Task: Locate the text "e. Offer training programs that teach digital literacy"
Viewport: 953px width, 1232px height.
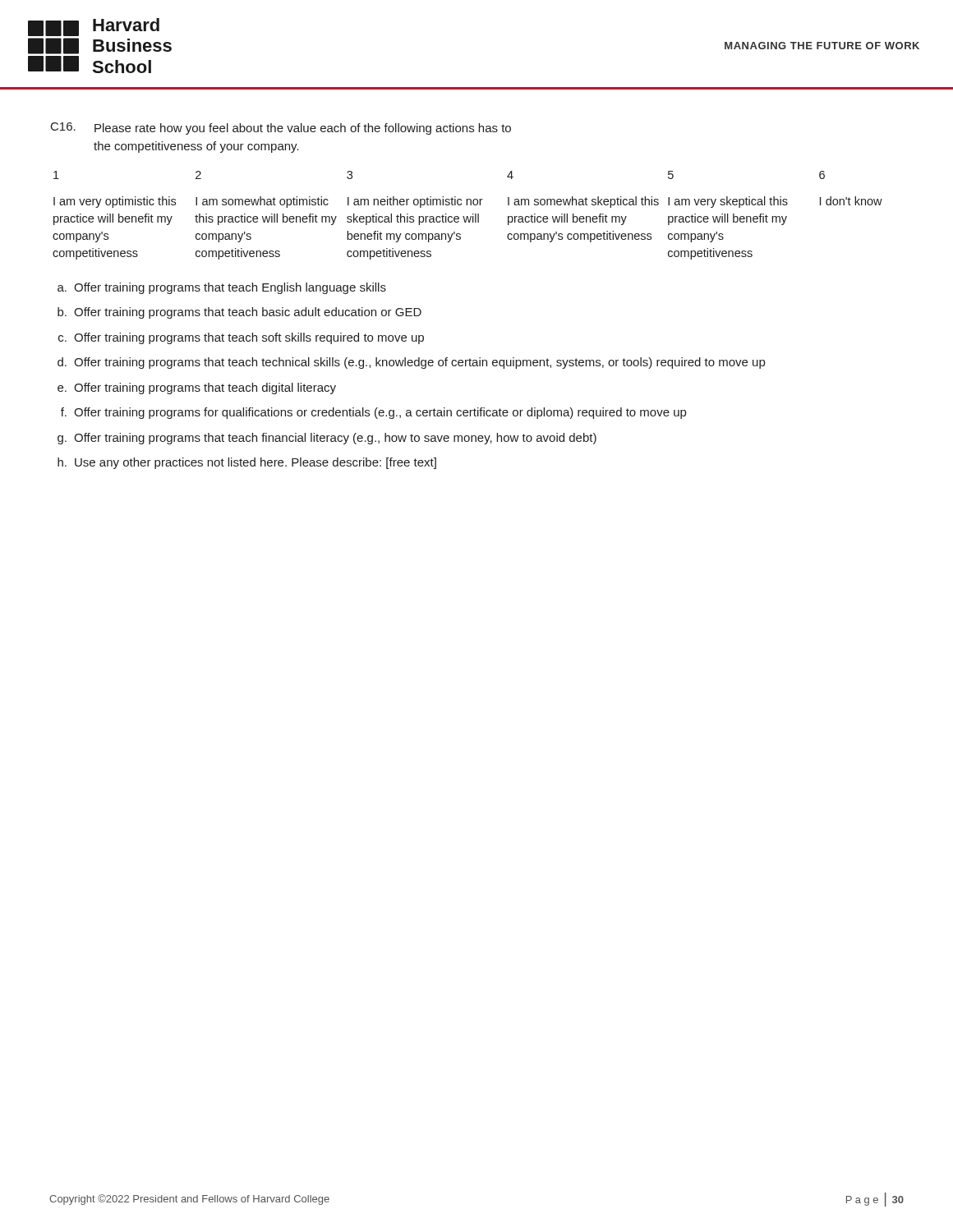Action: pos(197,388)
